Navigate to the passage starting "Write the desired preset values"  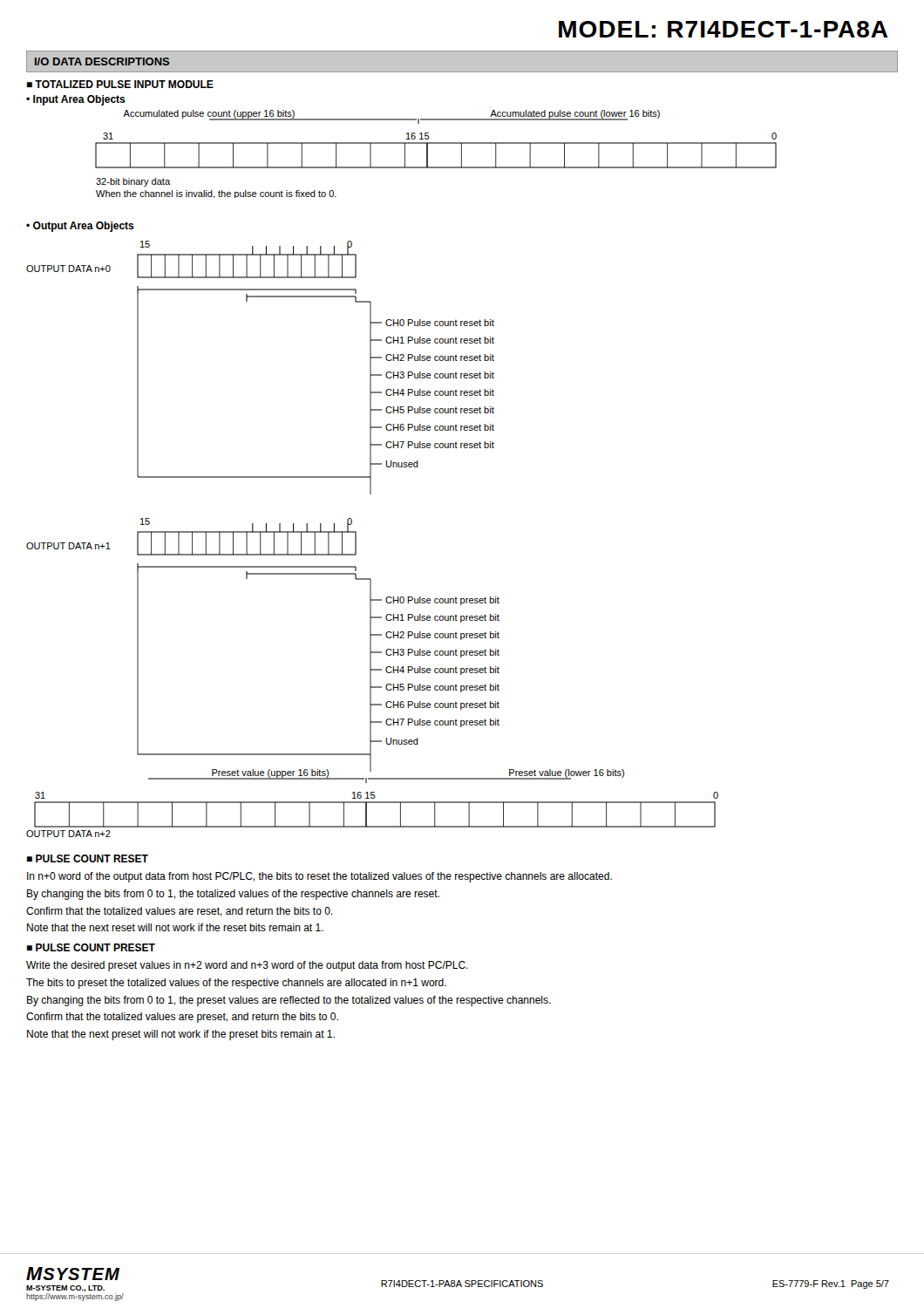[x=289, y=1000]
